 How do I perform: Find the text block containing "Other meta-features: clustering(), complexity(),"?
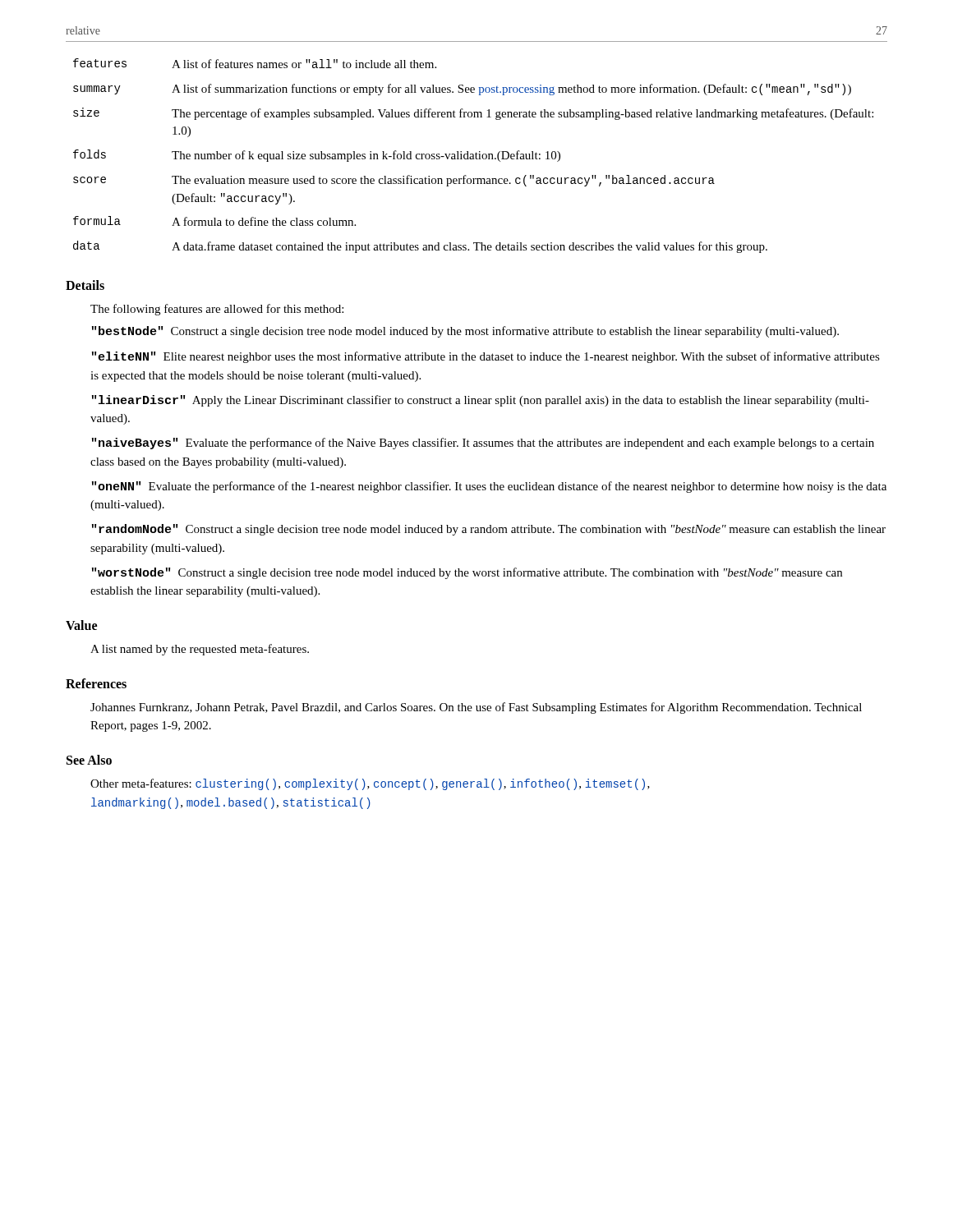click(370, 793)
